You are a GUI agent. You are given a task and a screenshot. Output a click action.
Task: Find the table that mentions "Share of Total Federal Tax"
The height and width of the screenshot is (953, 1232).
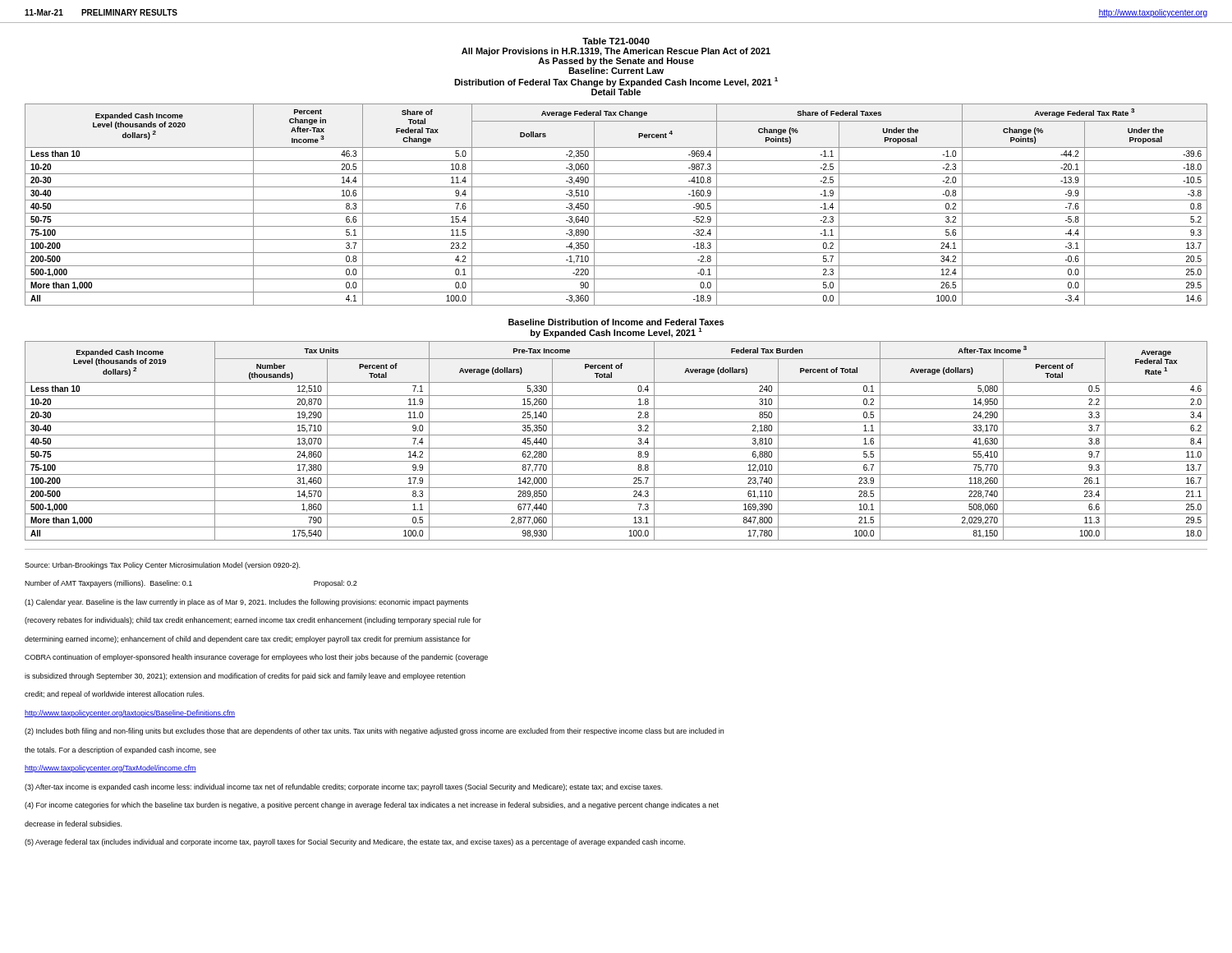[616, 204]
